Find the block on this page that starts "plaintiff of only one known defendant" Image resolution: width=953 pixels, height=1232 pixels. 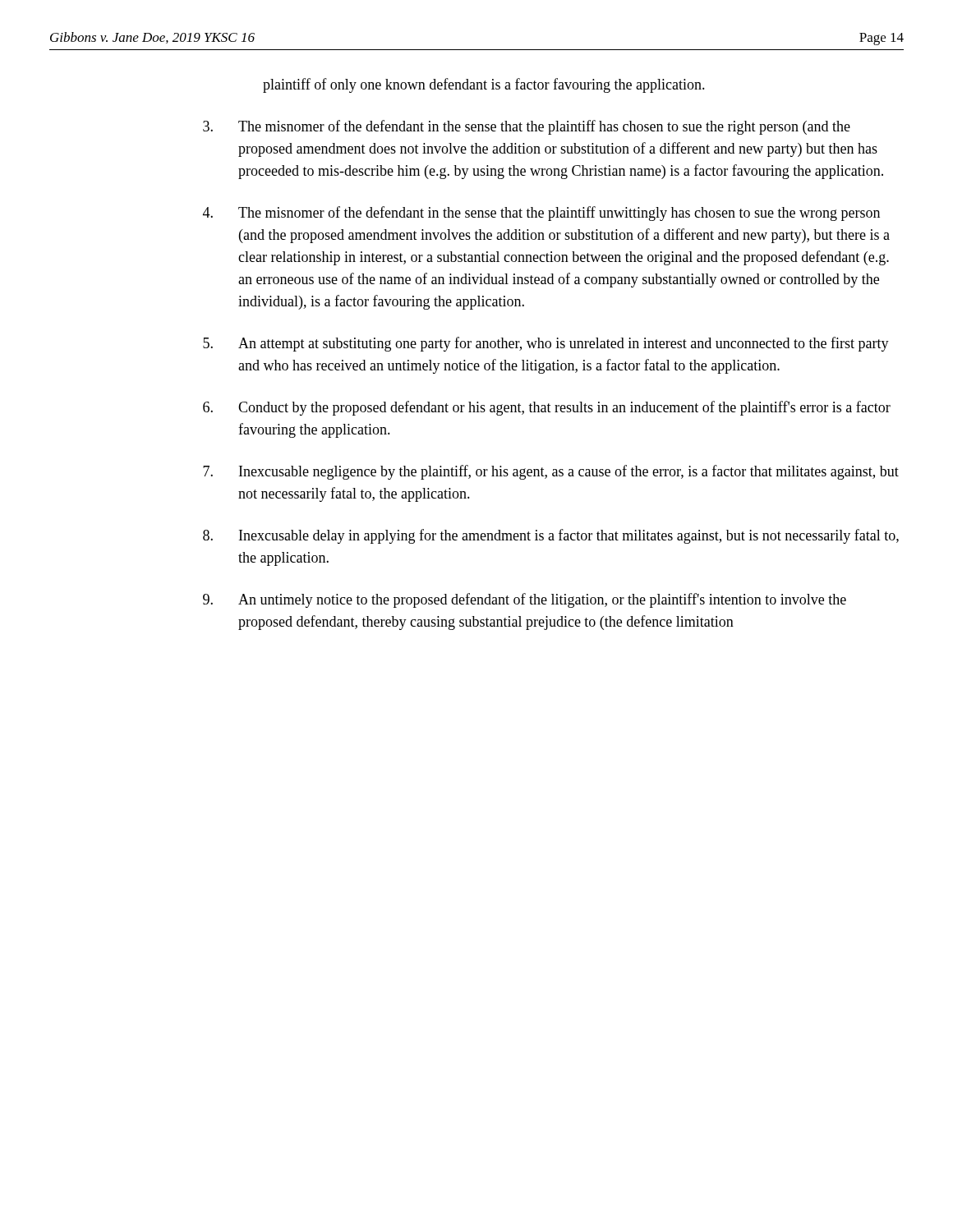(x=484, y=85)
